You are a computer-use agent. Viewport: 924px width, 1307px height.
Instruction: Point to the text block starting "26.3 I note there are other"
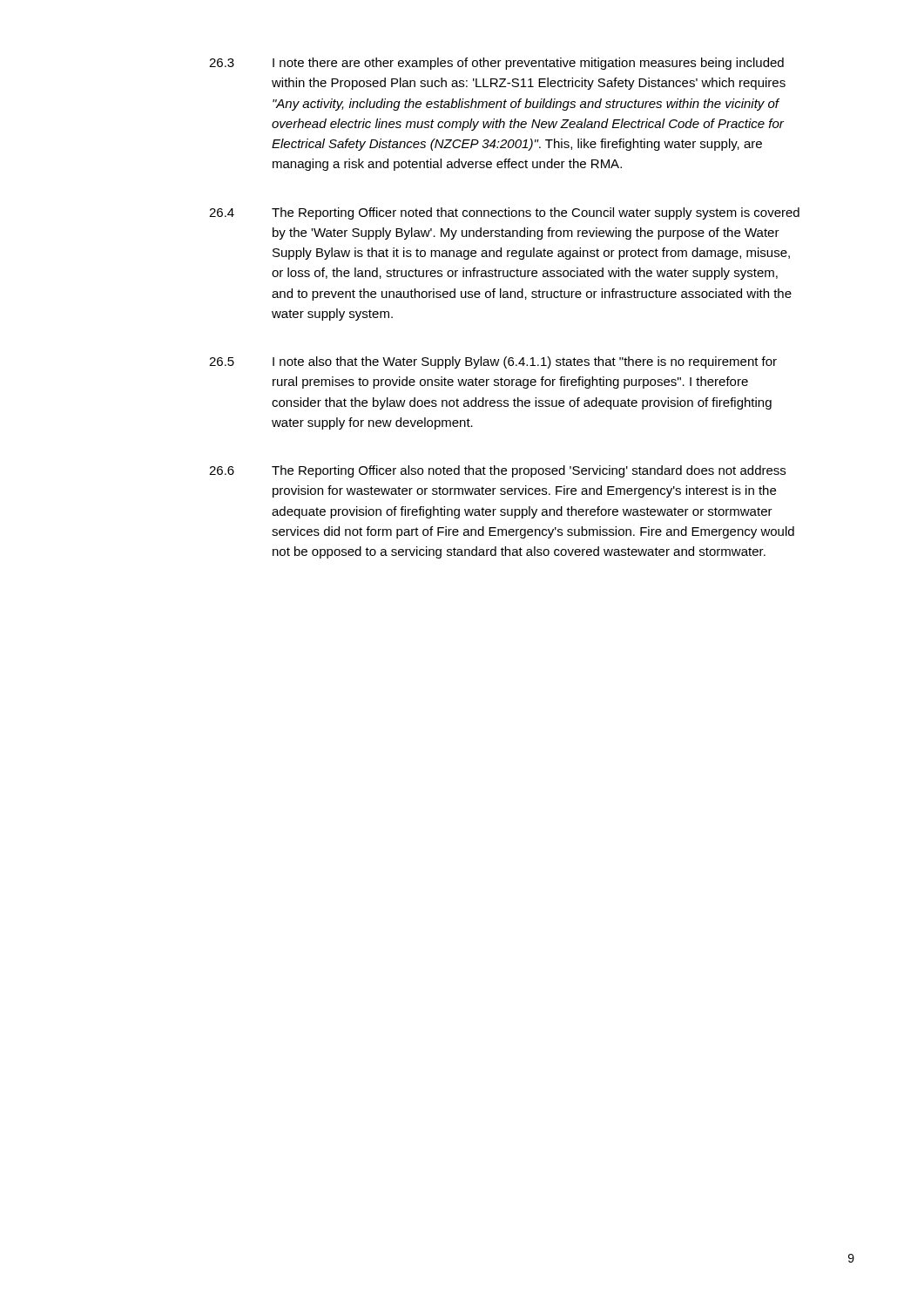(x=505, y=113)
